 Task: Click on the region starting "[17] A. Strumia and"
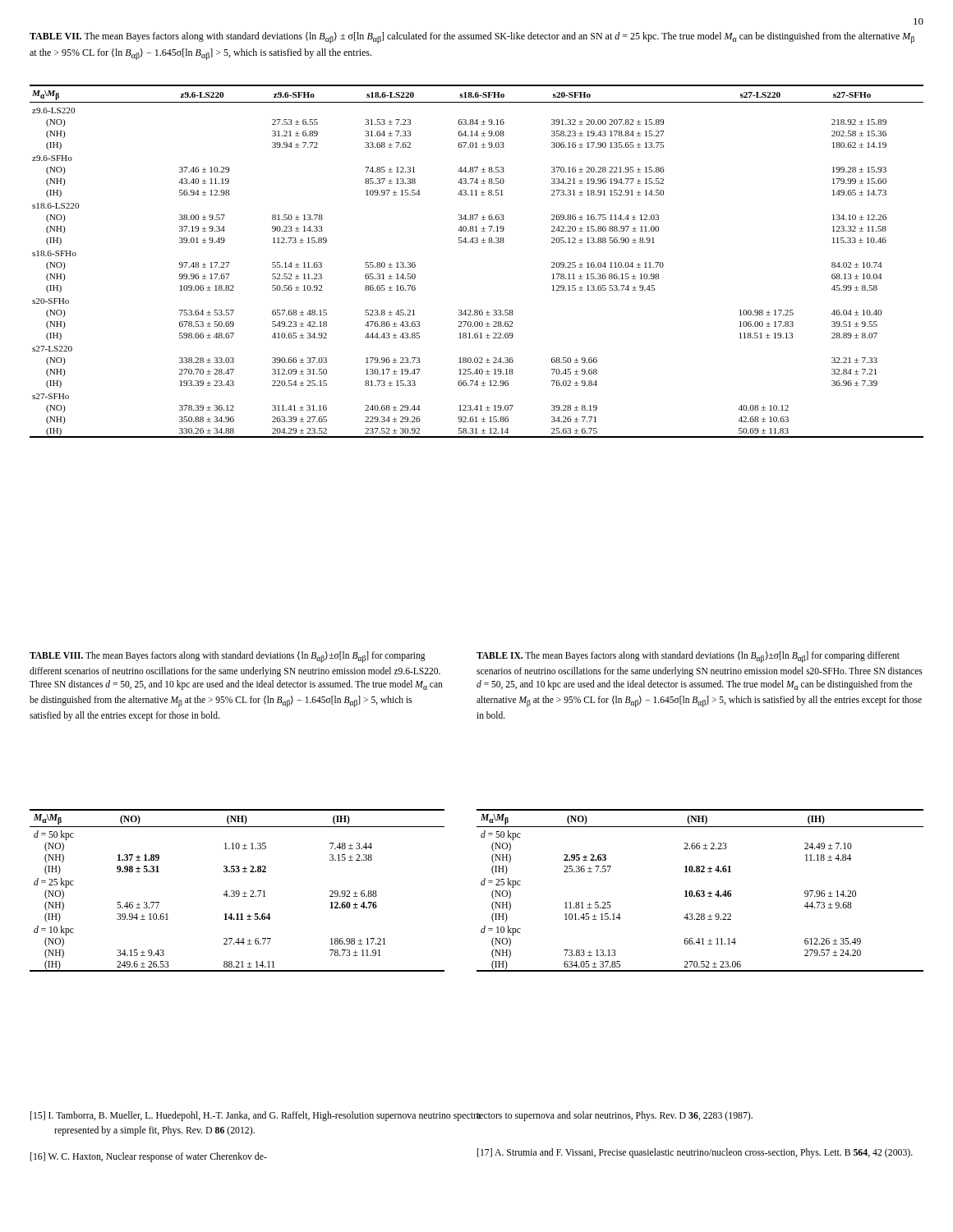pos(695,1152)
